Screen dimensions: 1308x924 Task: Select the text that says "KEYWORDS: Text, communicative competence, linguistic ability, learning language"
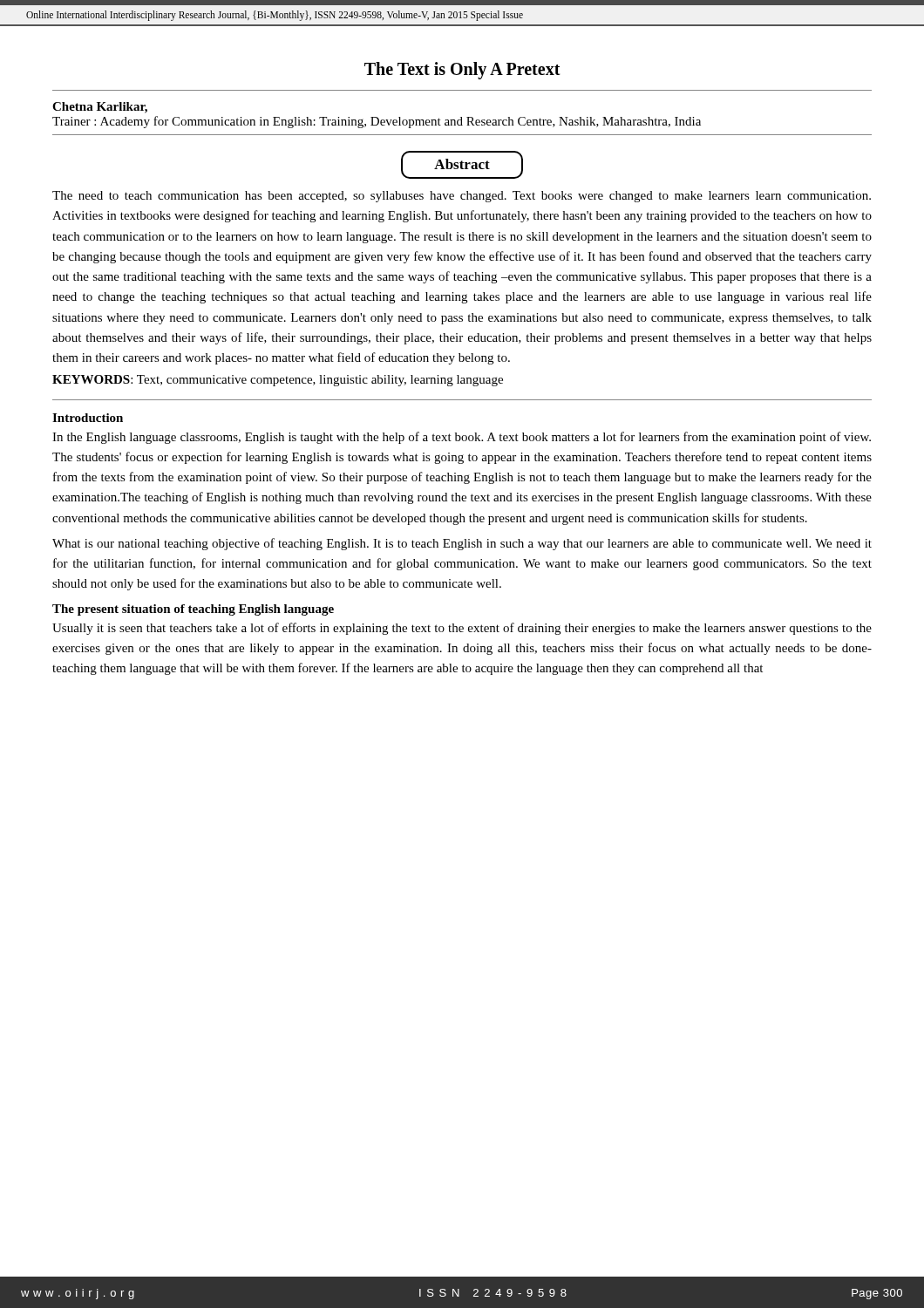[278, 380]
